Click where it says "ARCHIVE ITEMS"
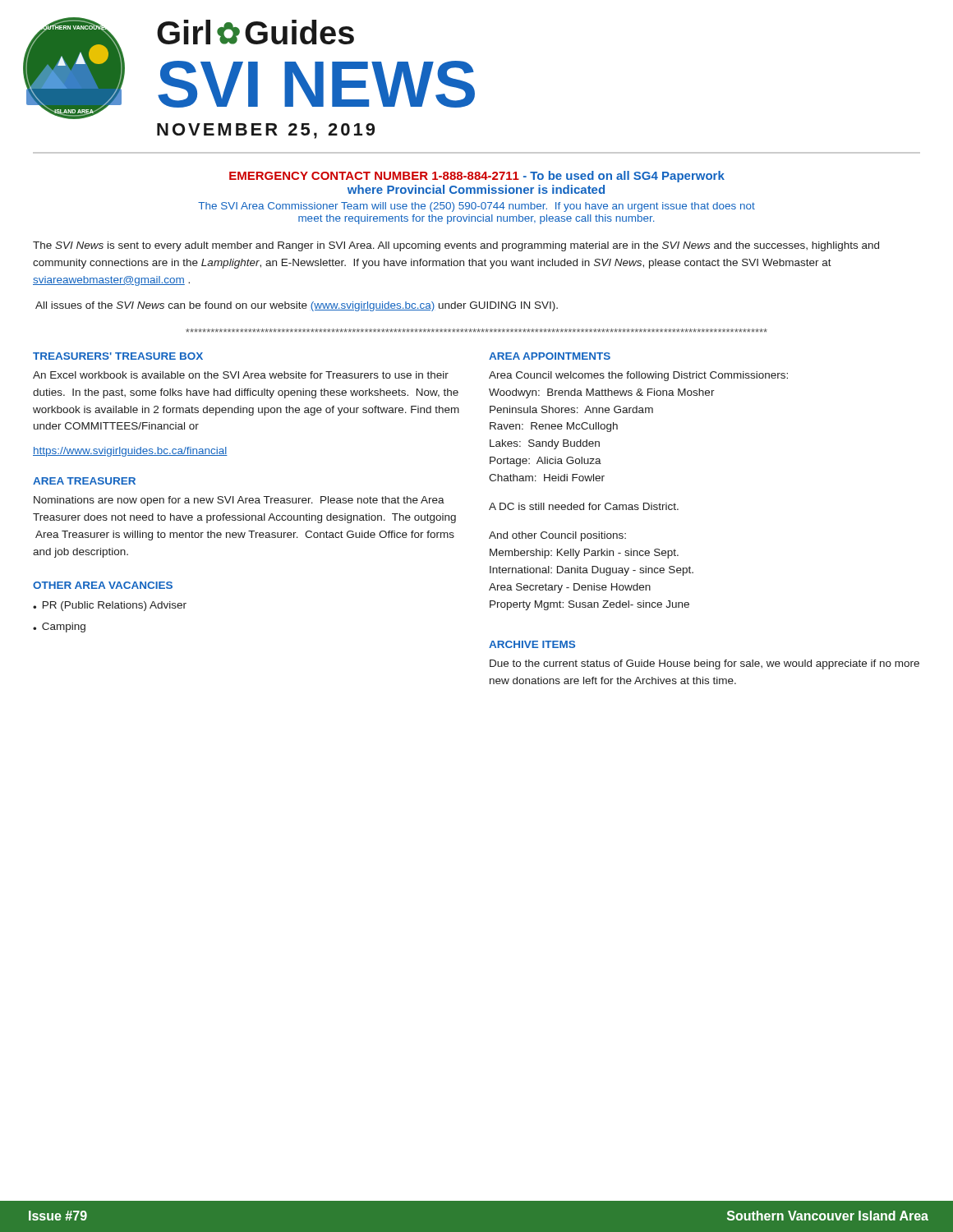The image size is (953, 1232). pos(532,644)
